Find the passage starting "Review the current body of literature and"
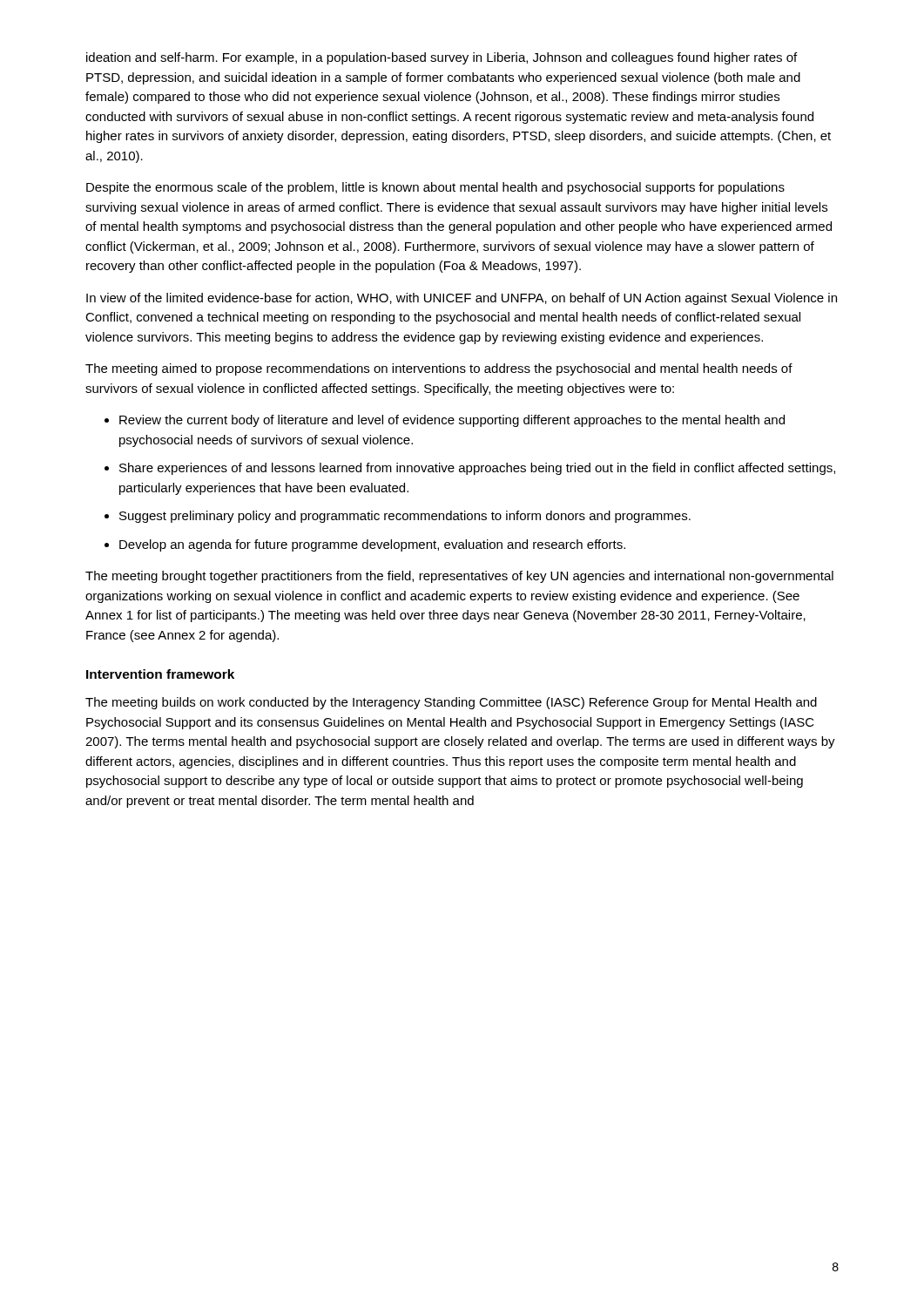Viewport: 924px width, 1307px height. 462,430
